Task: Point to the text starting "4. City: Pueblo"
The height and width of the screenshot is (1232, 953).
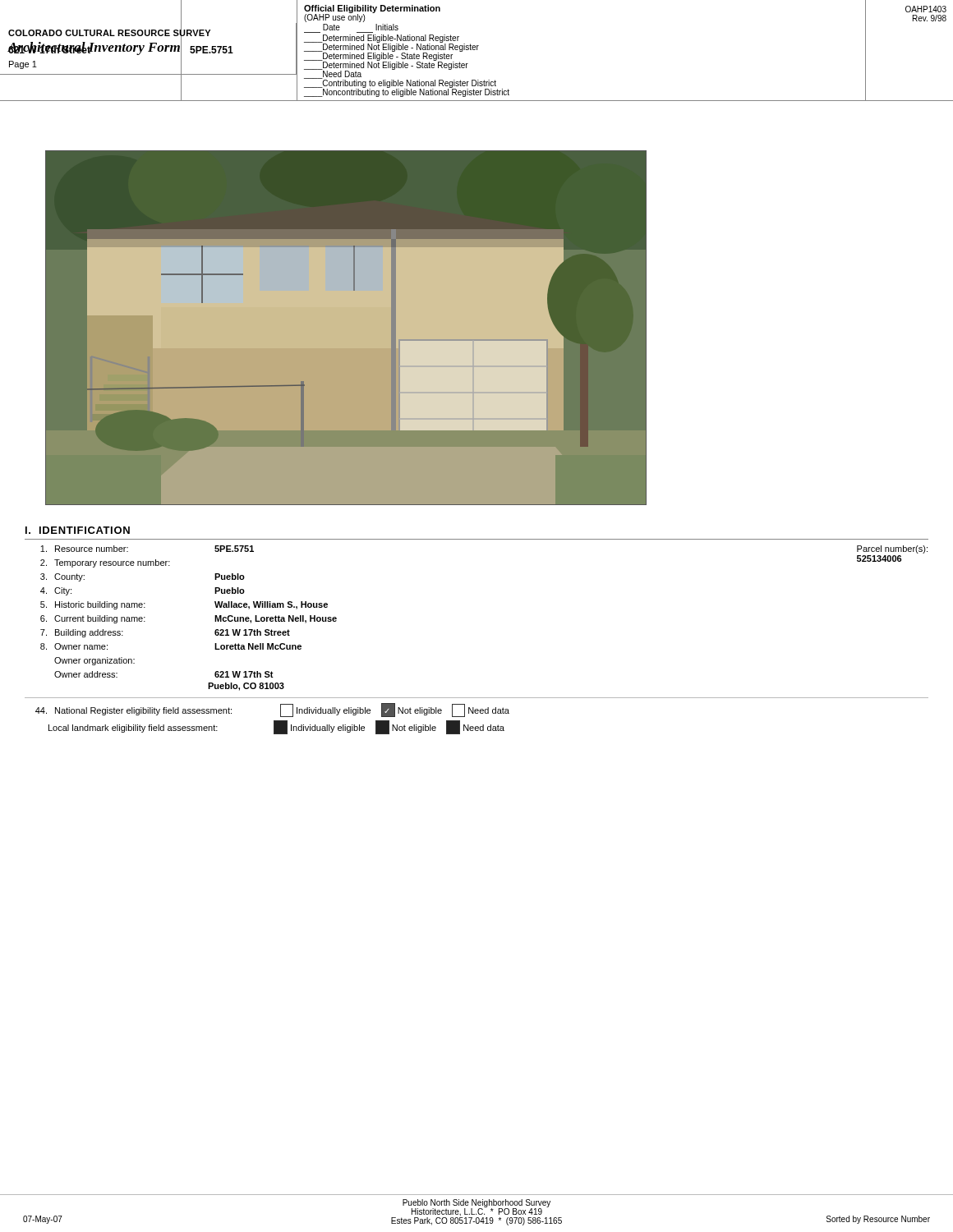Action: click(62, 591)
